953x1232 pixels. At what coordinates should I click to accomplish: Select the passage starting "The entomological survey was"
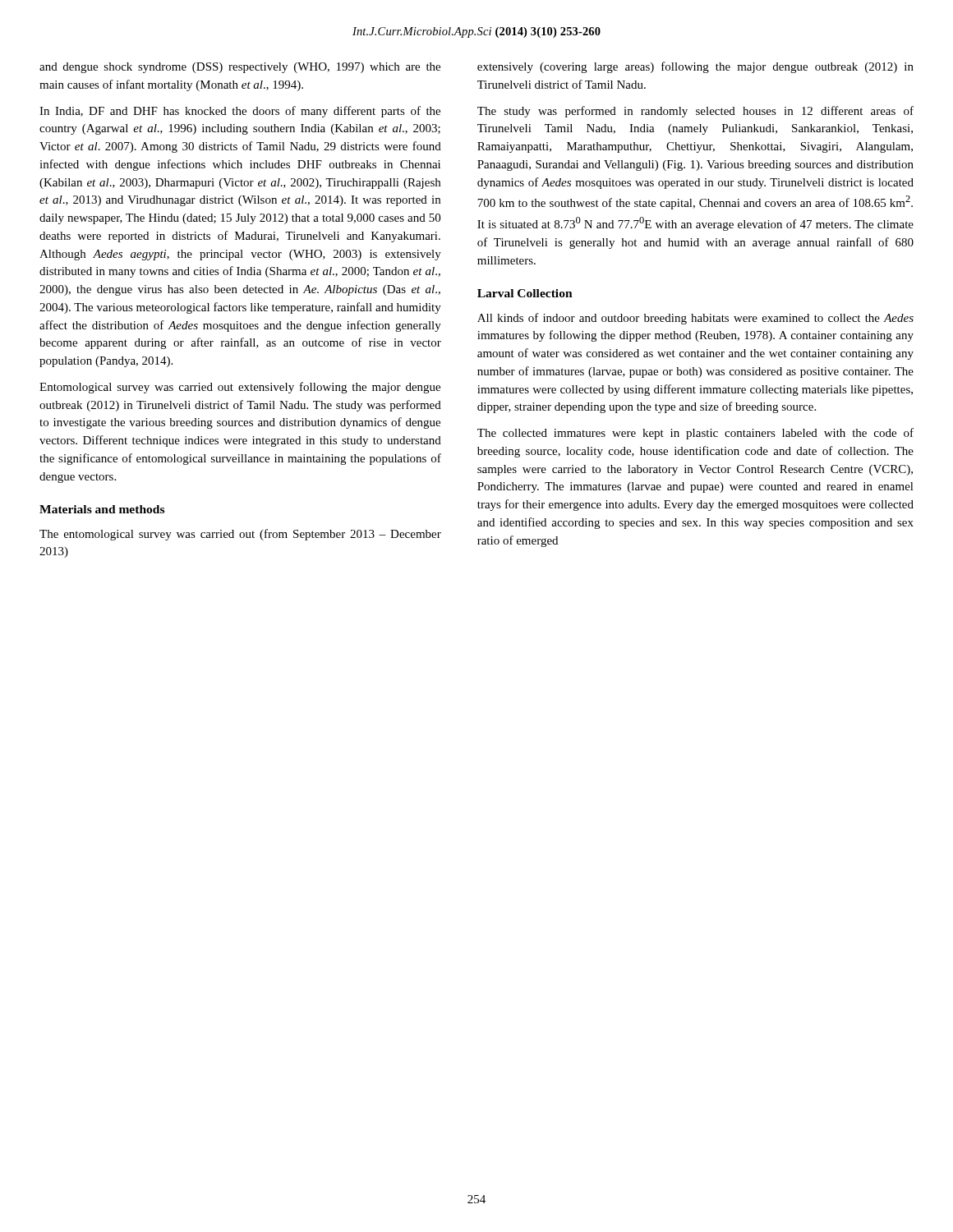240,543
